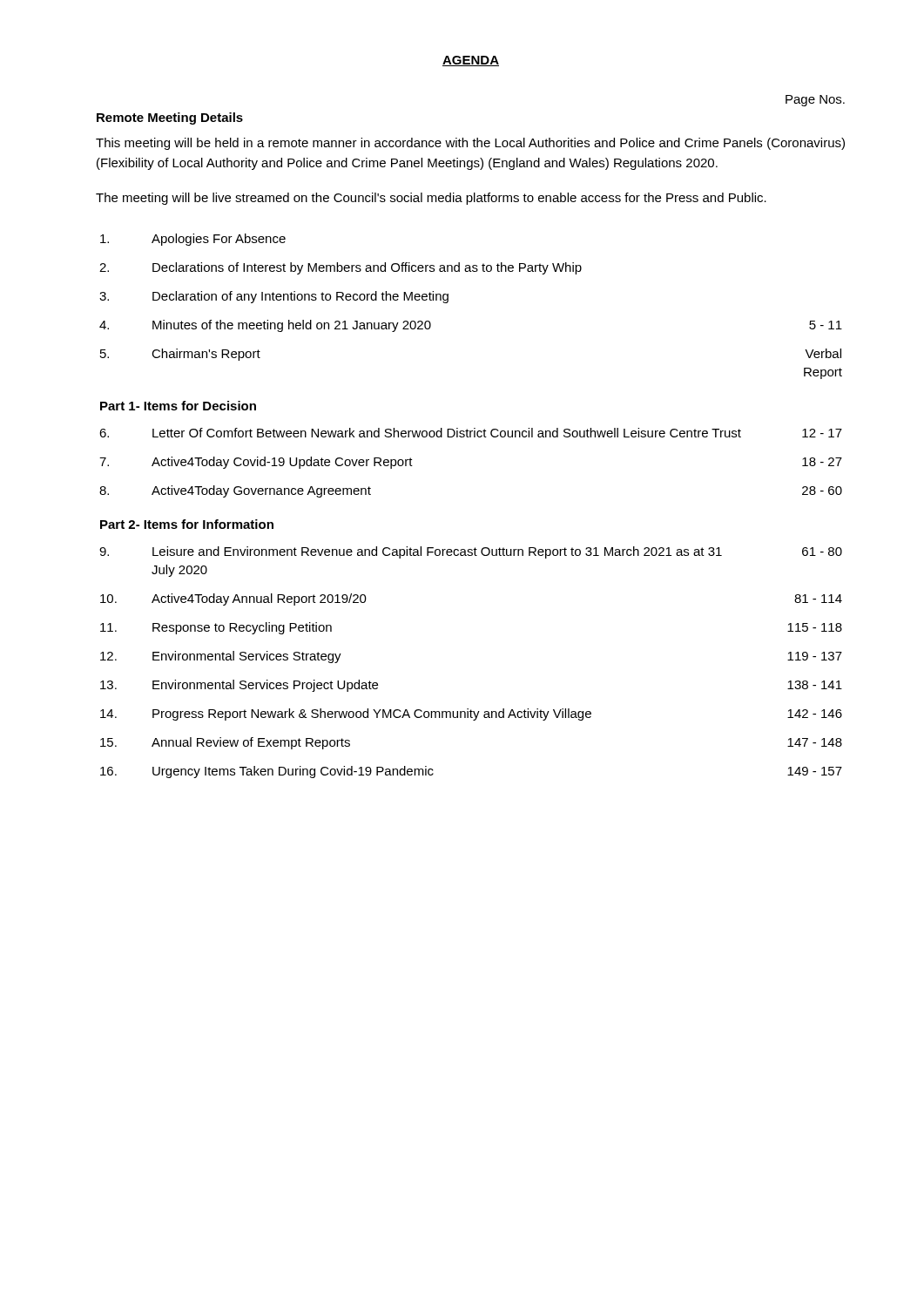This screenshot has height=1307, width=924.
Task: Click on the block starting "Declaration of any Intentions"
Action: coord(300,295)
